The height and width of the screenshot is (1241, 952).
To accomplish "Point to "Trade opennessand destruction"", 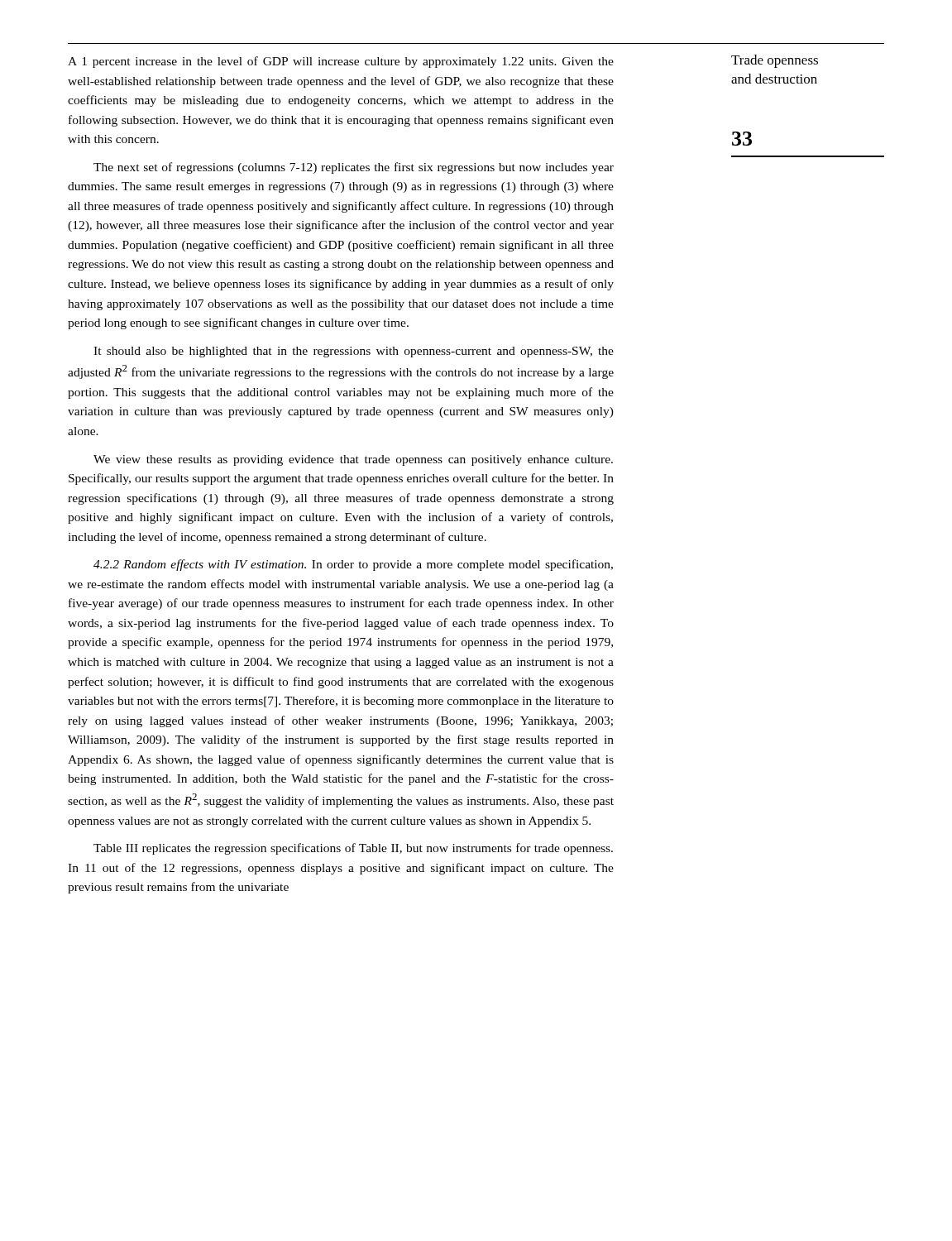I will pyautogui.click(x=808, y=70).
